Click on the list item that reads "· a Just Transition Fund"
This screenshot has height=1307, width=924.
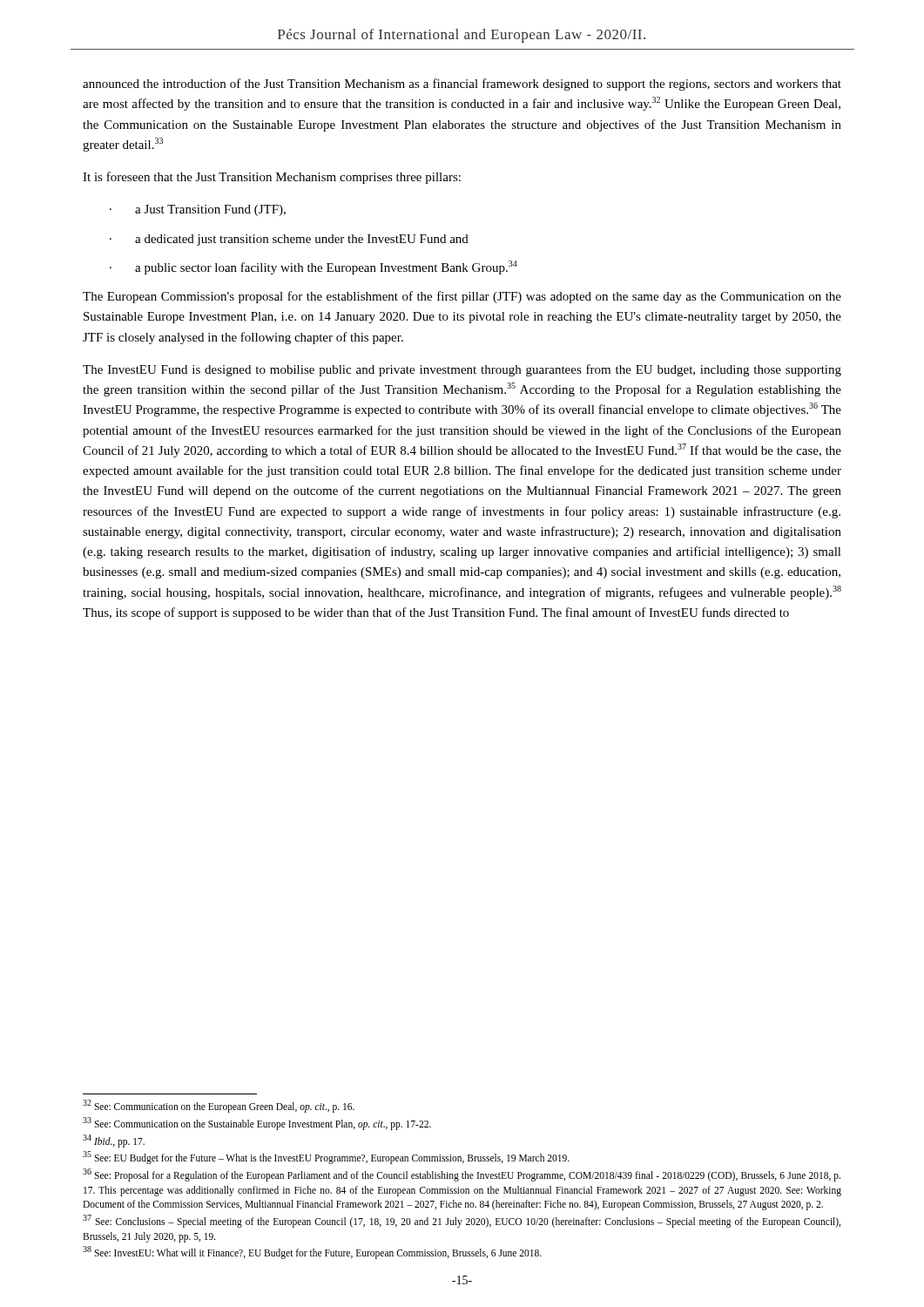pyautogui.click(x=198, y=210)
